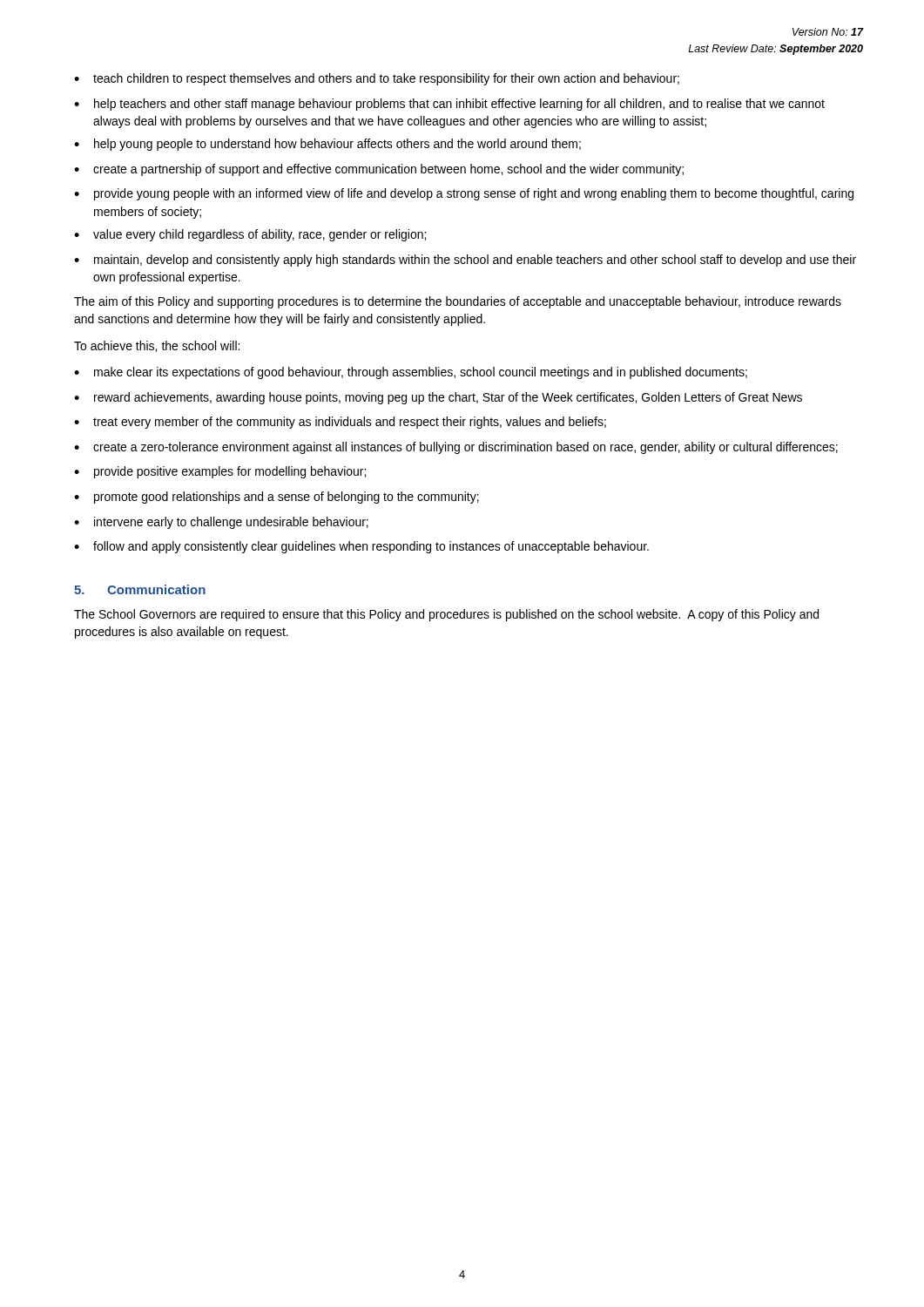The height and width of the screenshot is (1307, 924).
Task: Find the passage starting "• maintain, develop and"
Action: (469, 268)
